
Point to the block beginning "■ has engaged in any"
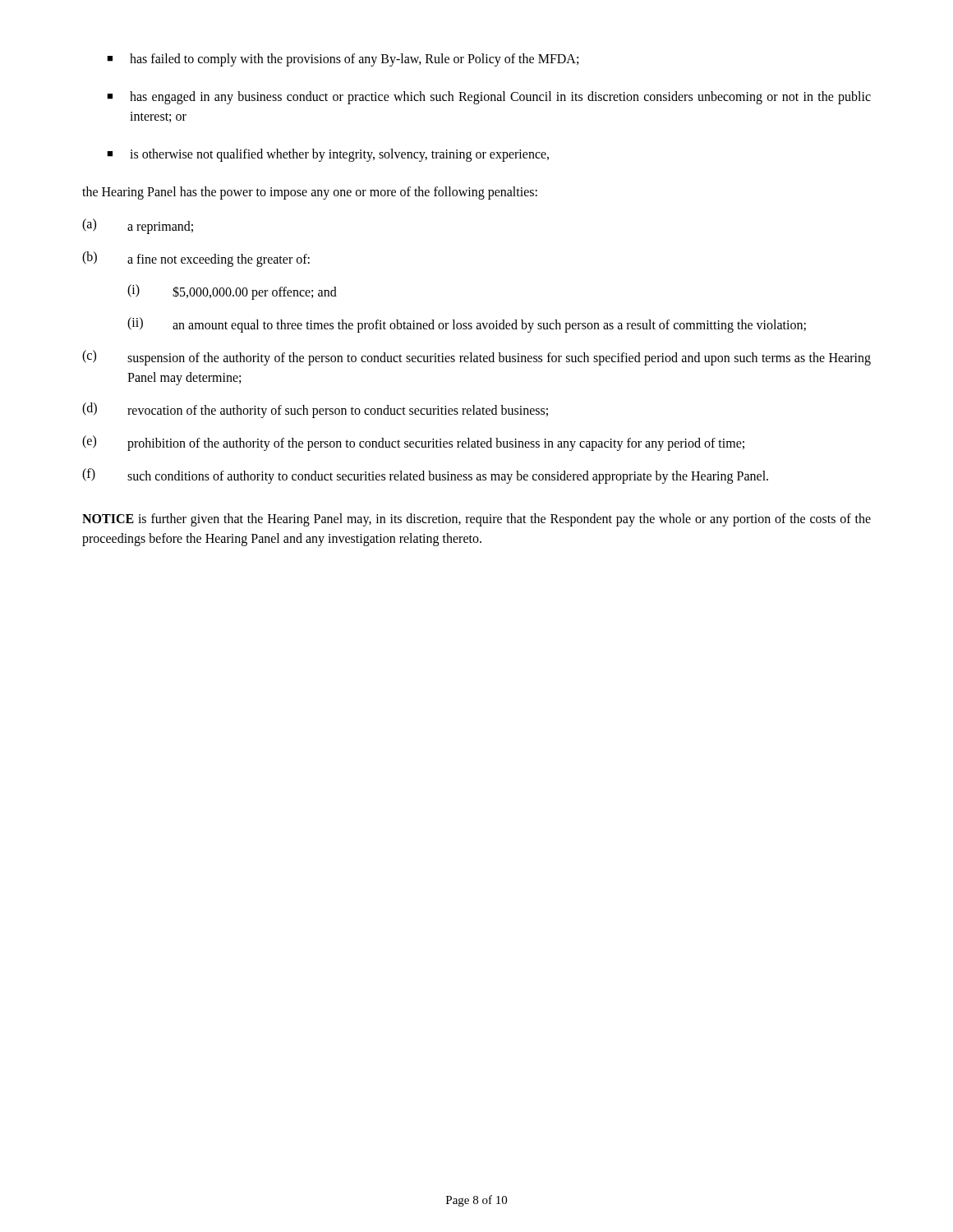pyautogui.click(x=489, y=107)
